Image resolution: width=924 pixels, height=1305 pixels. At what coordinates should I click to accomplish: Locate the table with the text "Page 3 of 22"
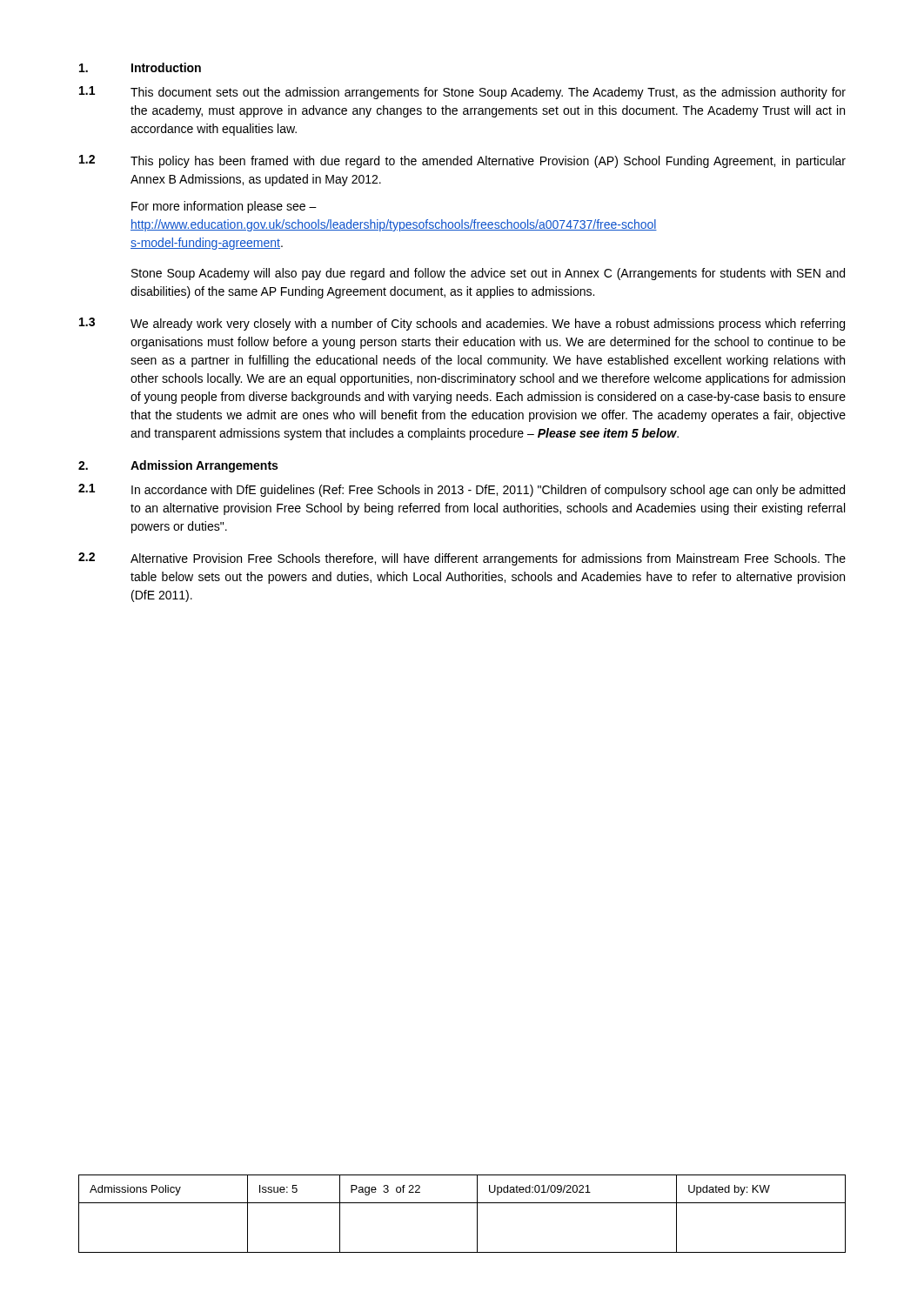pos(462,1214)
